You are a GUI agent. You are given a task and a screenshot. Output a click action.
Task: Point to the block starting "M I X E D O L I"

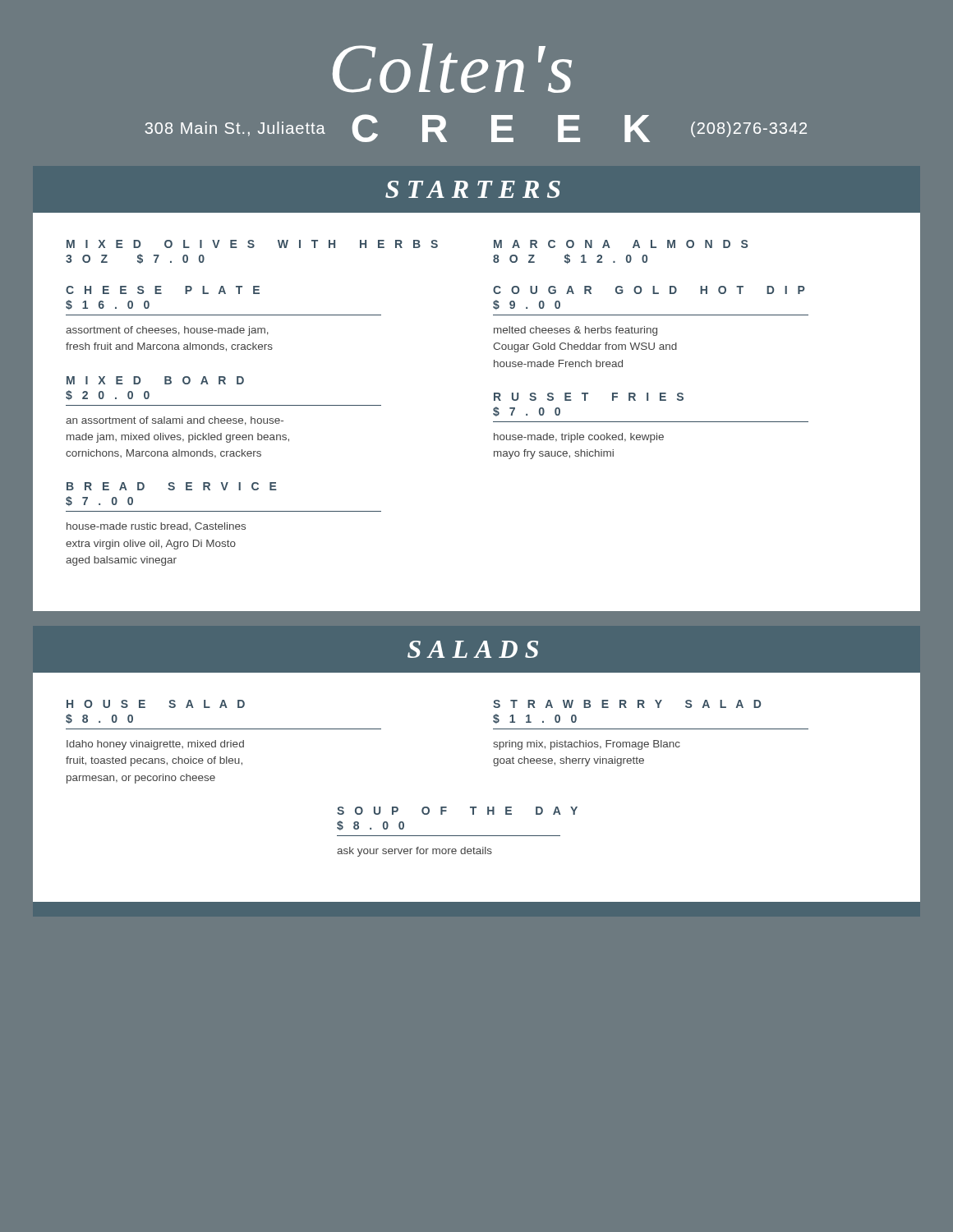(263, 251)
